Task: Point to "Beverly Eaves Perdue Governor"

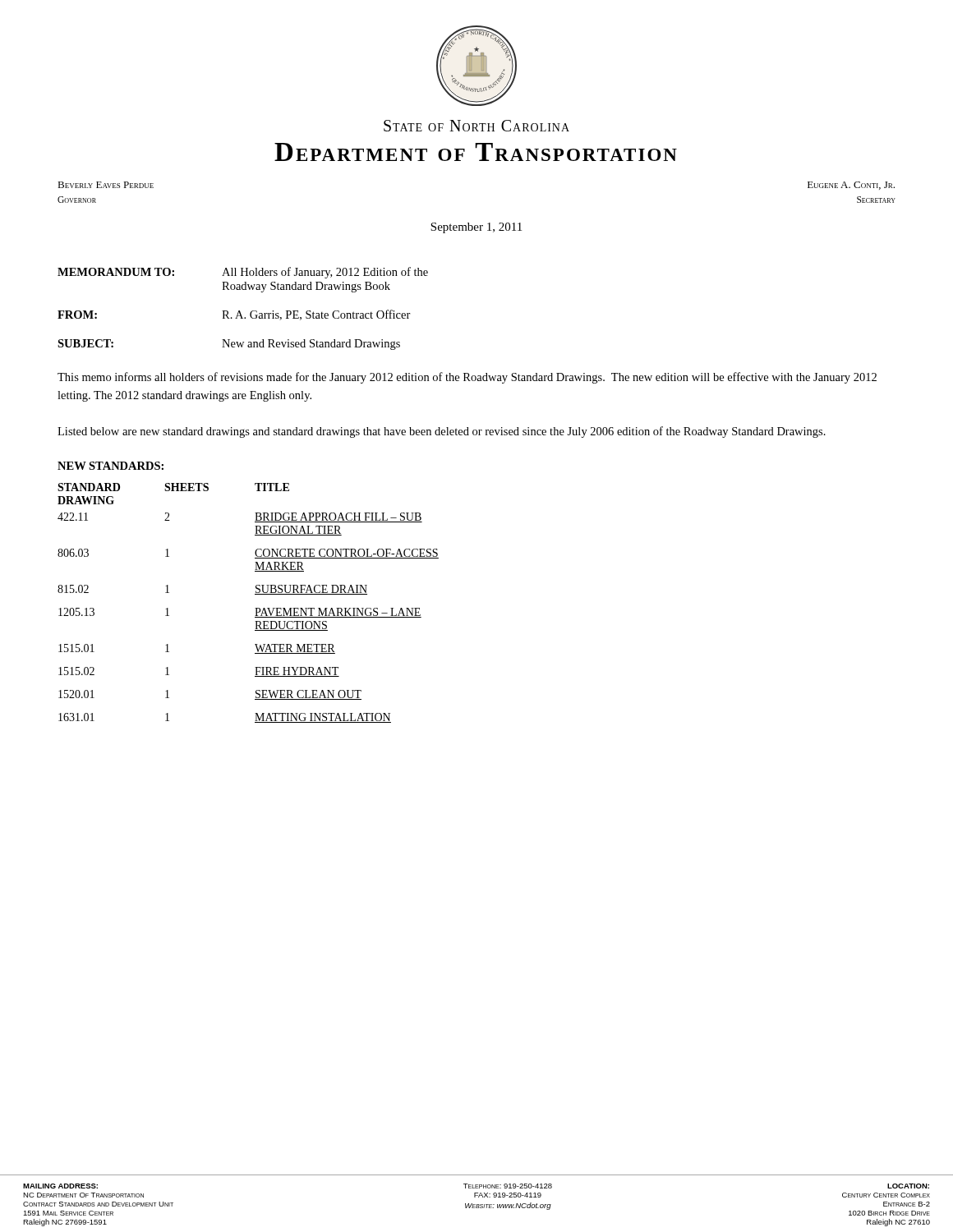Action: pos(106,191)
